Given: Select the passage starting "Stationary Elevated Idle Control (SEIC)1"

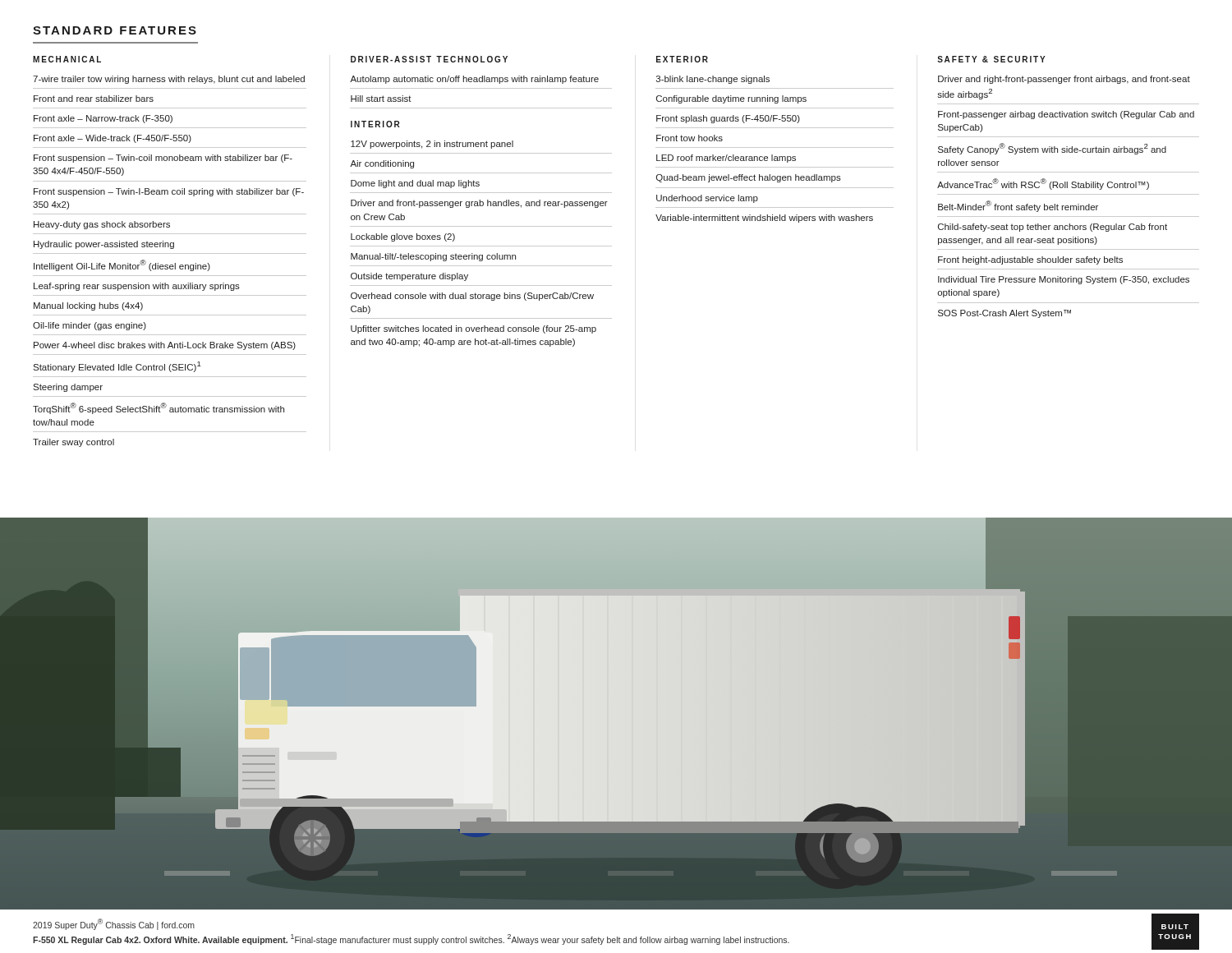Looking at the screenshot, I should click(x=117, y=366).
